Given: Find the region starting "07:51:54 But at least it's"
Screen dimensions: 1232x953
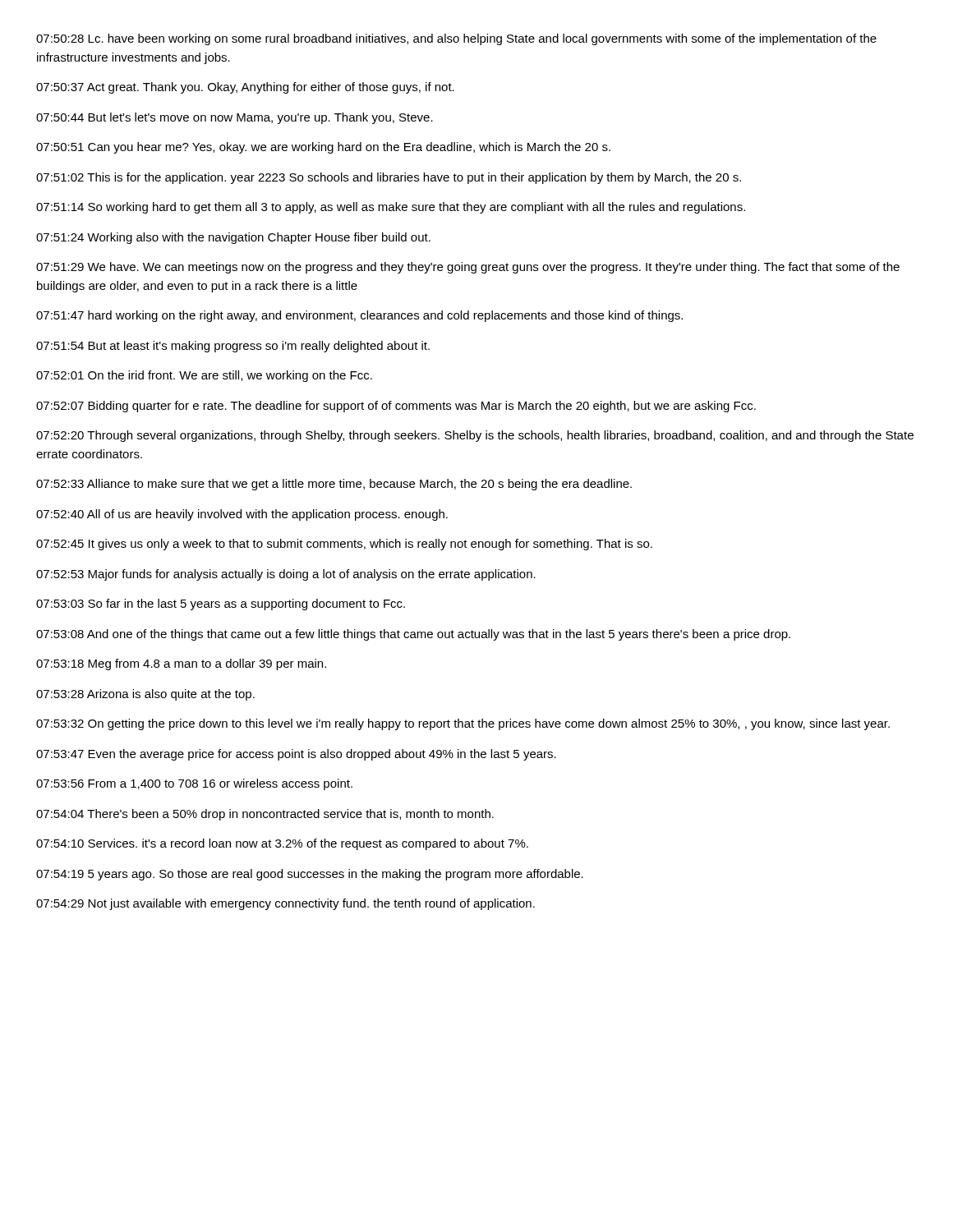Looking at the screenshot, I should [233, 345].
